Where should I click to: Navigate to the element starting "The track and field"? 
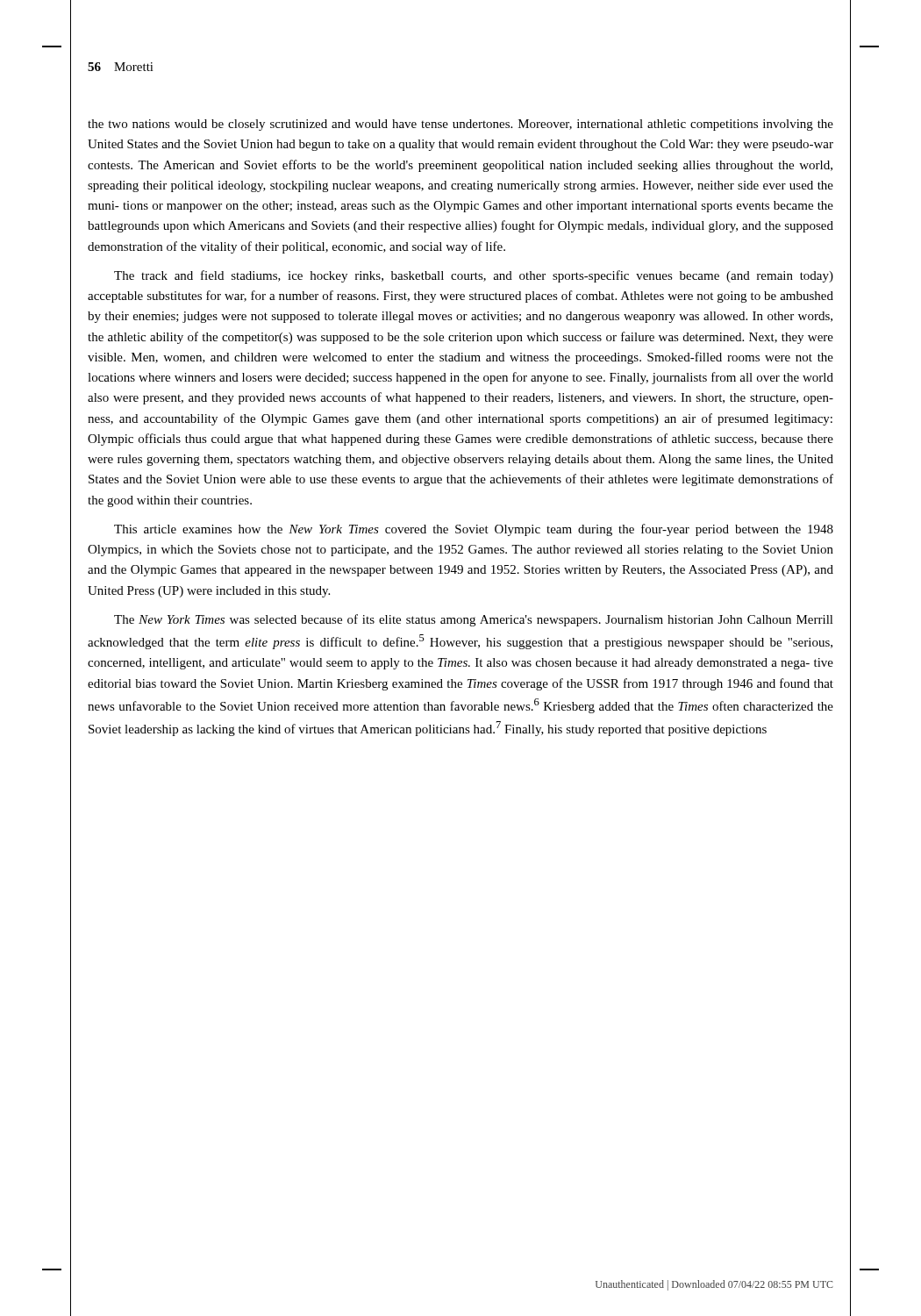click(x=460, y=388)
